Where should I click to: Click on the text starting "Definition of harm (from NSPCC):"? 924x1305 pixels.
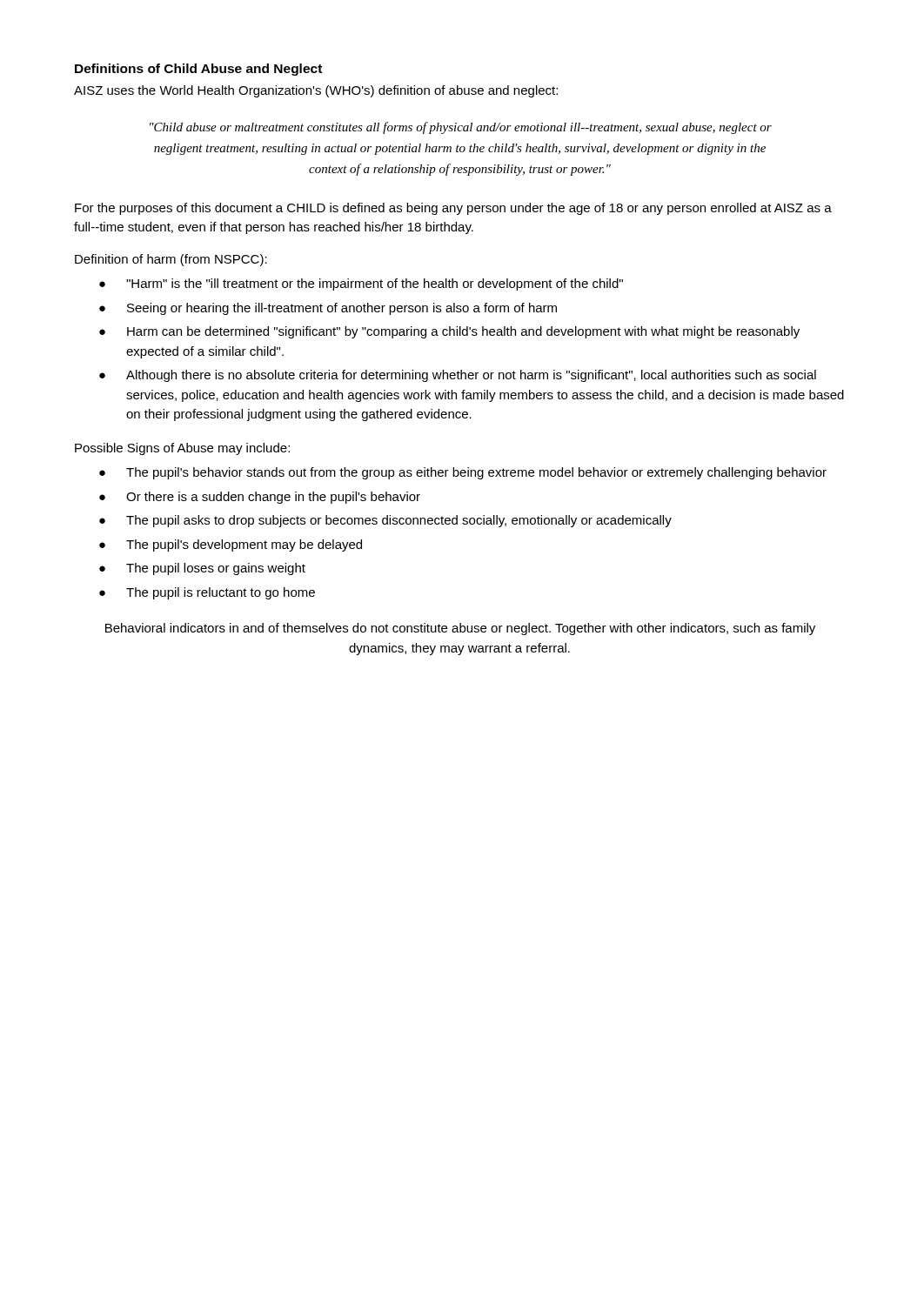tap(171, 258)
